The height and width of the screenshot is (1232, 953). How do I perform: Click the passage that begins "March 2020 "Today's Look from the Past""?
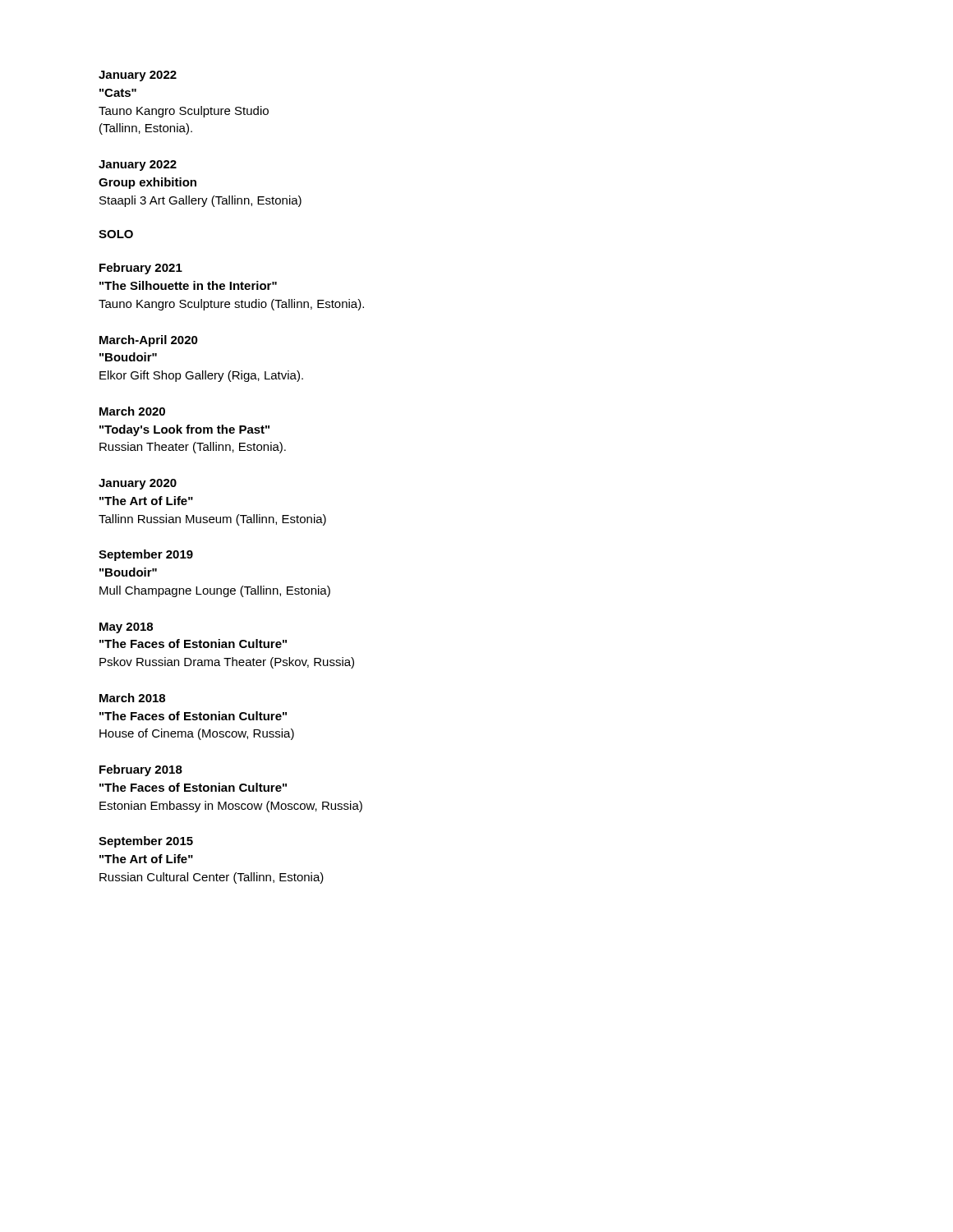(x=132, y=411)
